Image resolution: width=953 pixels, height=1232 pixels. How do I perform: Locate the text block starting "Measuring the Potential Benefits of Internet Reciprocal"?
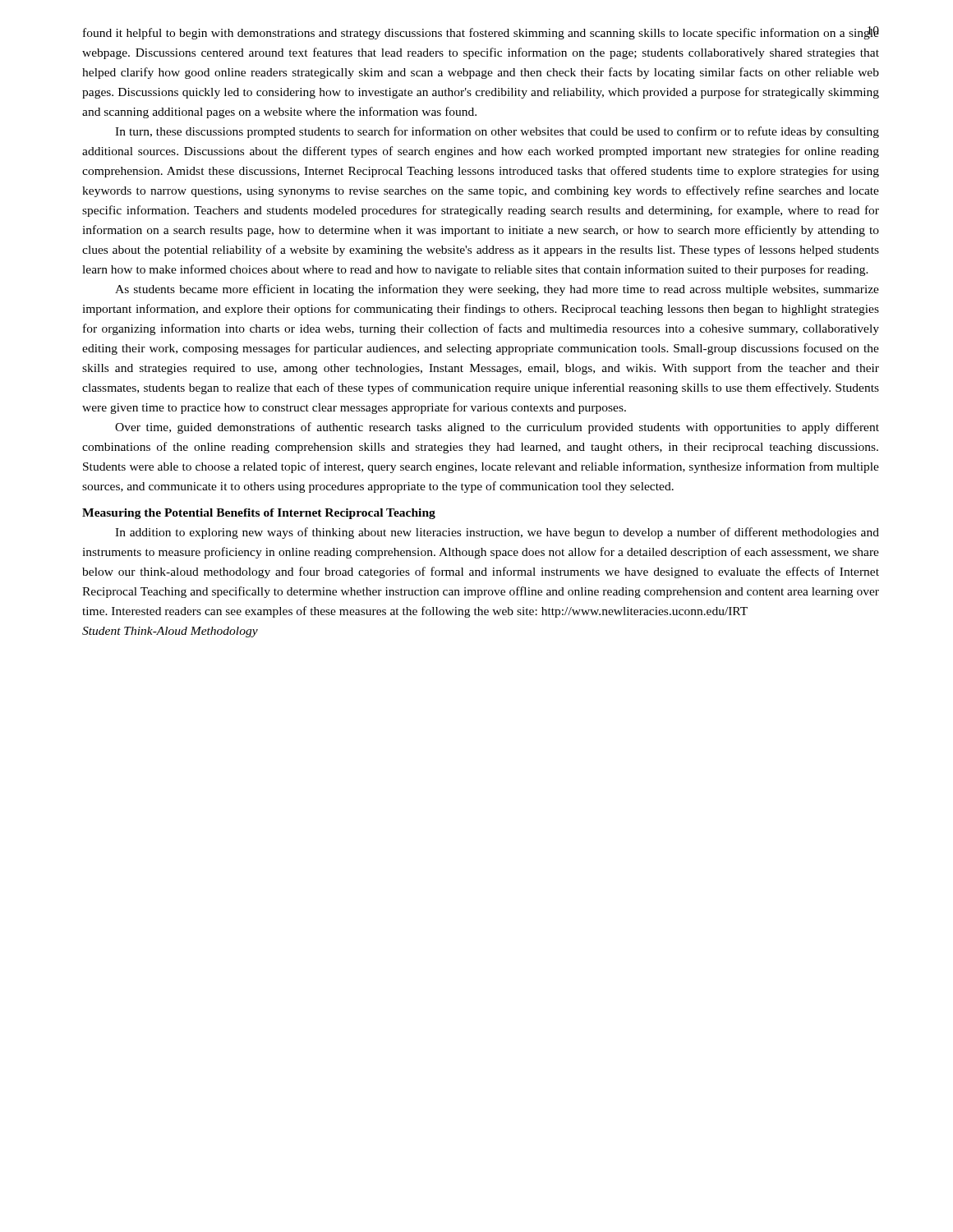(259, 514)
